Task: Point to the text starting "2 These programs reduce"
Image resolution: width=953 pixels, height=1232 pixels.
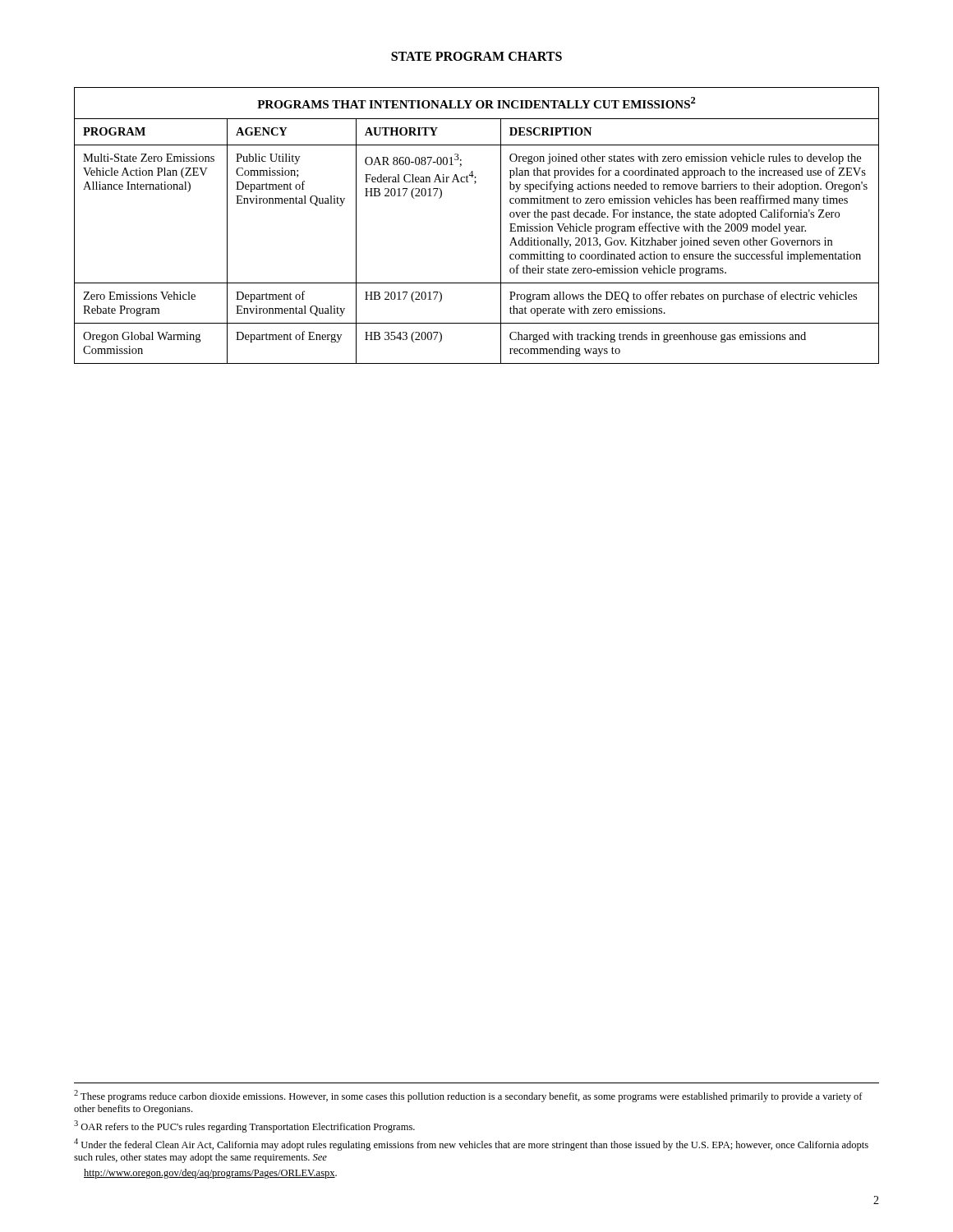Action: 468,1101
